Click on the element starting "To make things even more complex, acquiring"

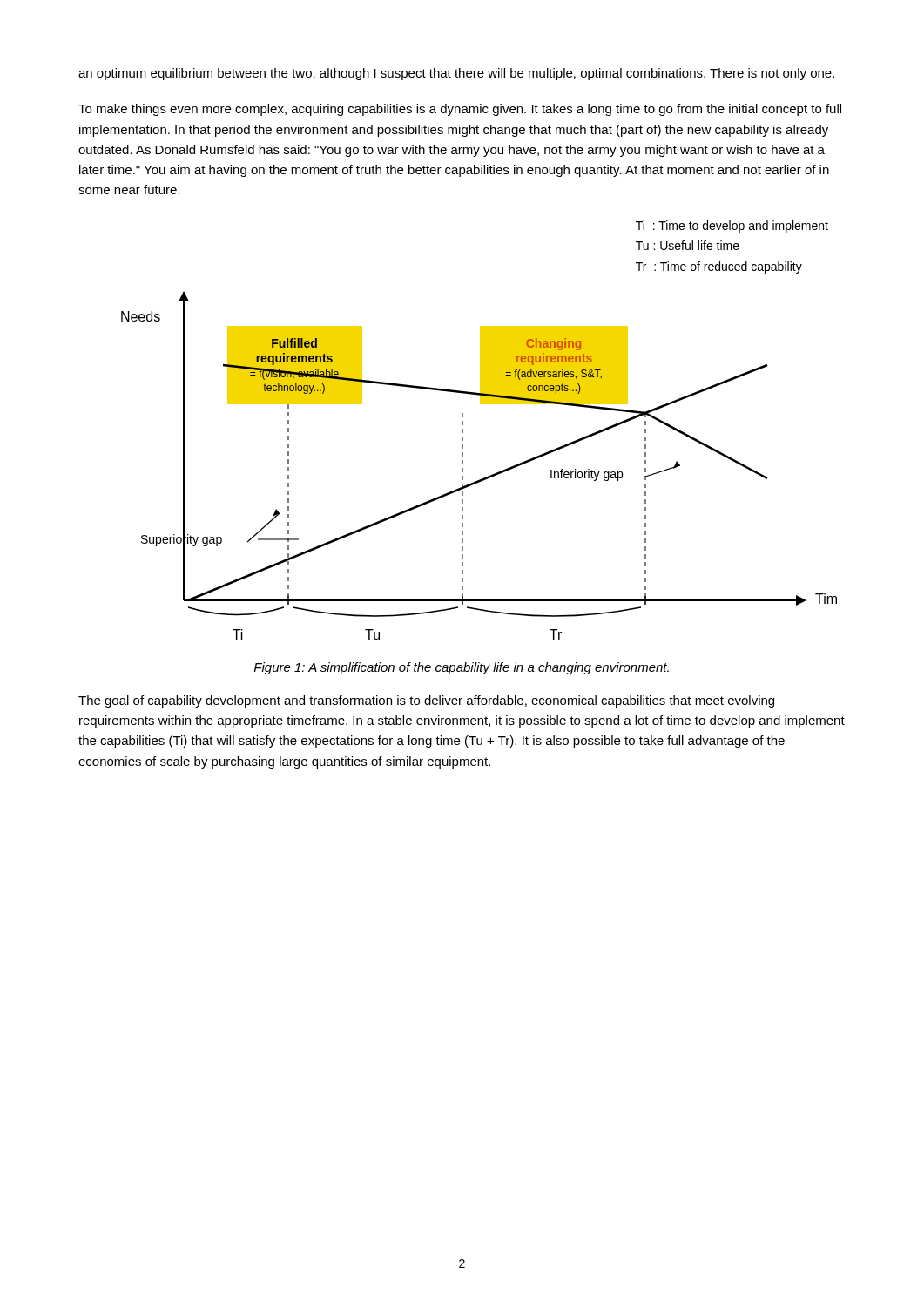click(460, 149)
